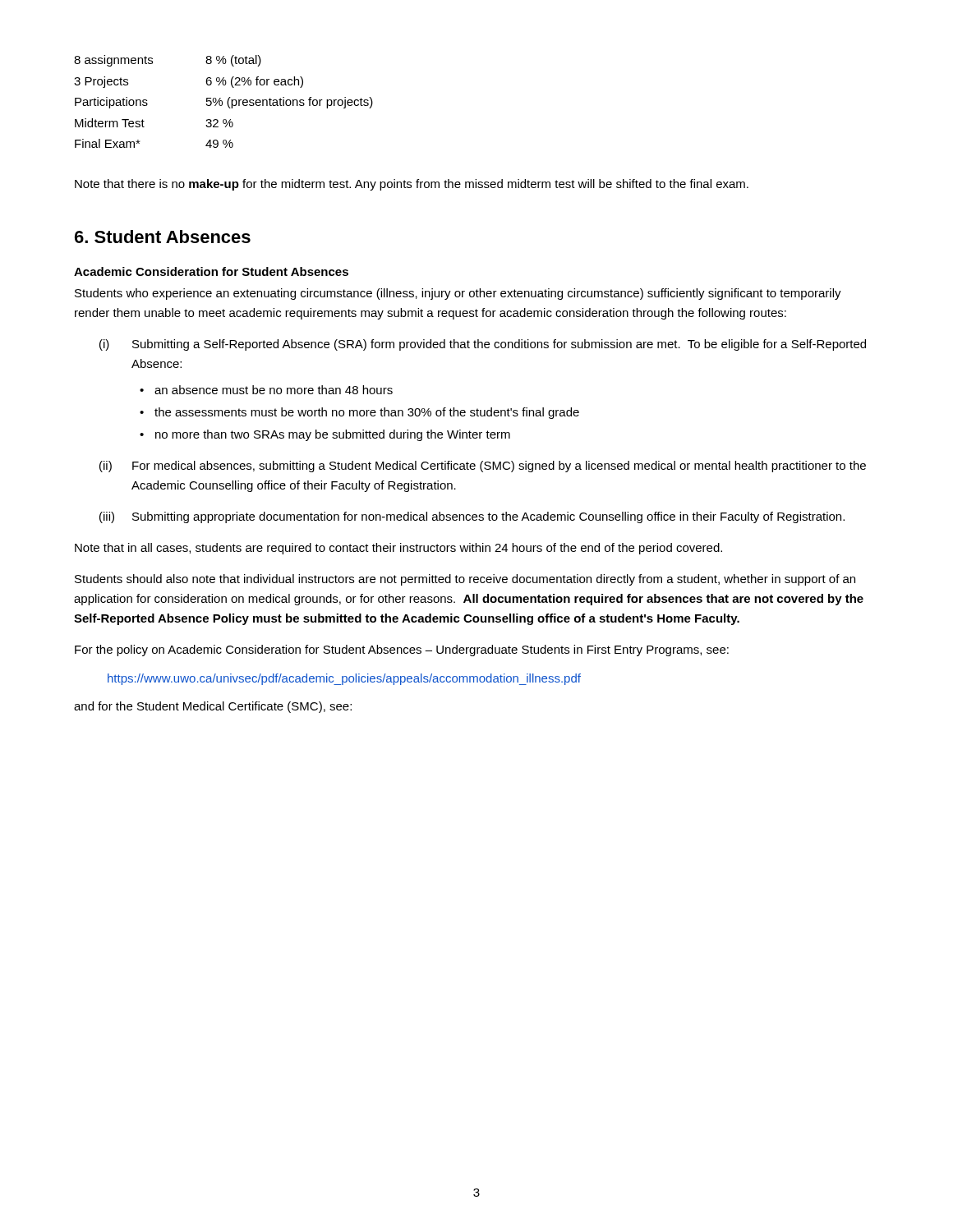
Task: Locate the passage starting "(ii) For medical absences, submitting a"
Action: (x=489, y=475)
